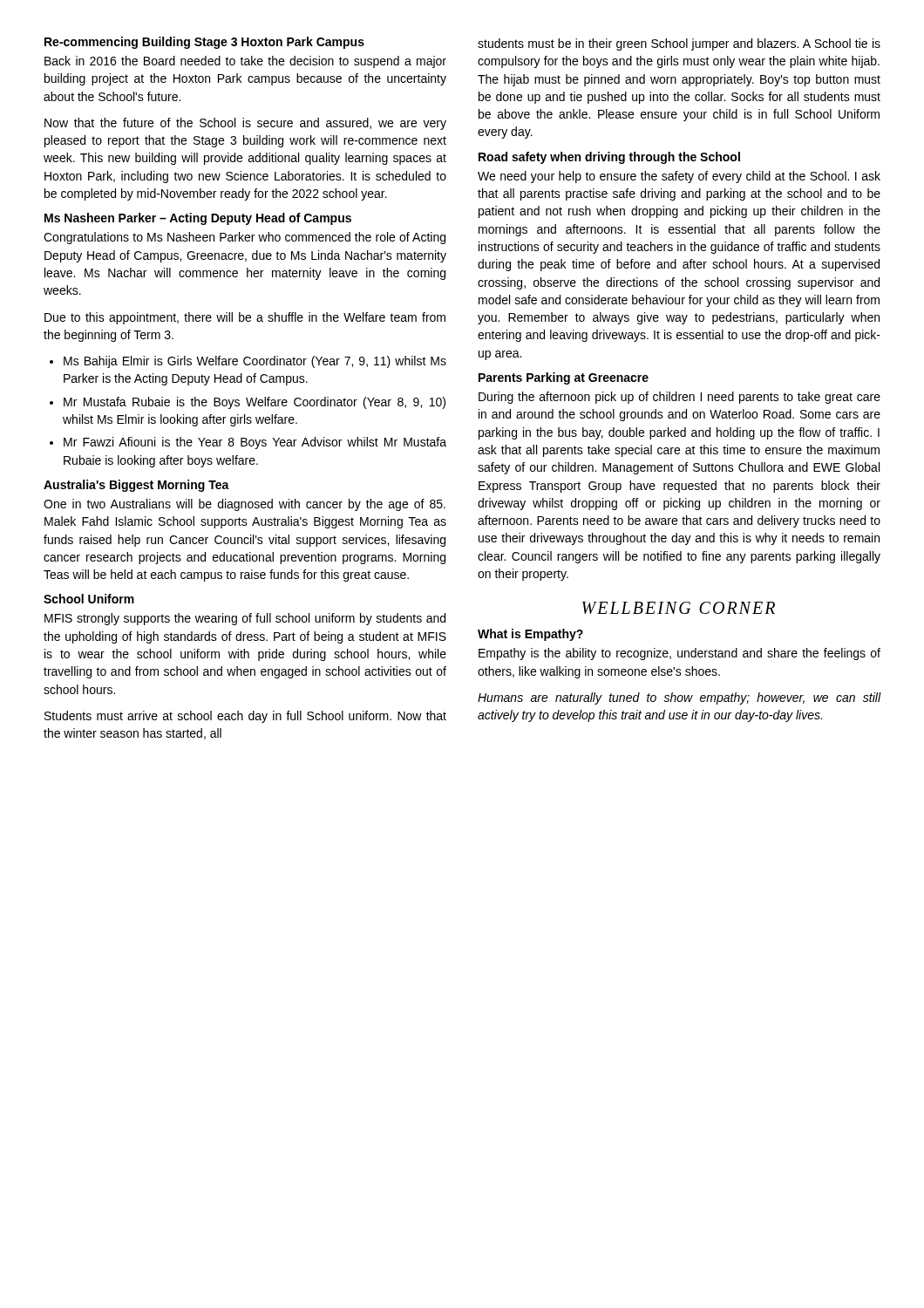Find the section header with the text "Parents Parking at Greenacre"
Image resolution: width=924 pixels, height=1308 pixels.
click(563, 378)
